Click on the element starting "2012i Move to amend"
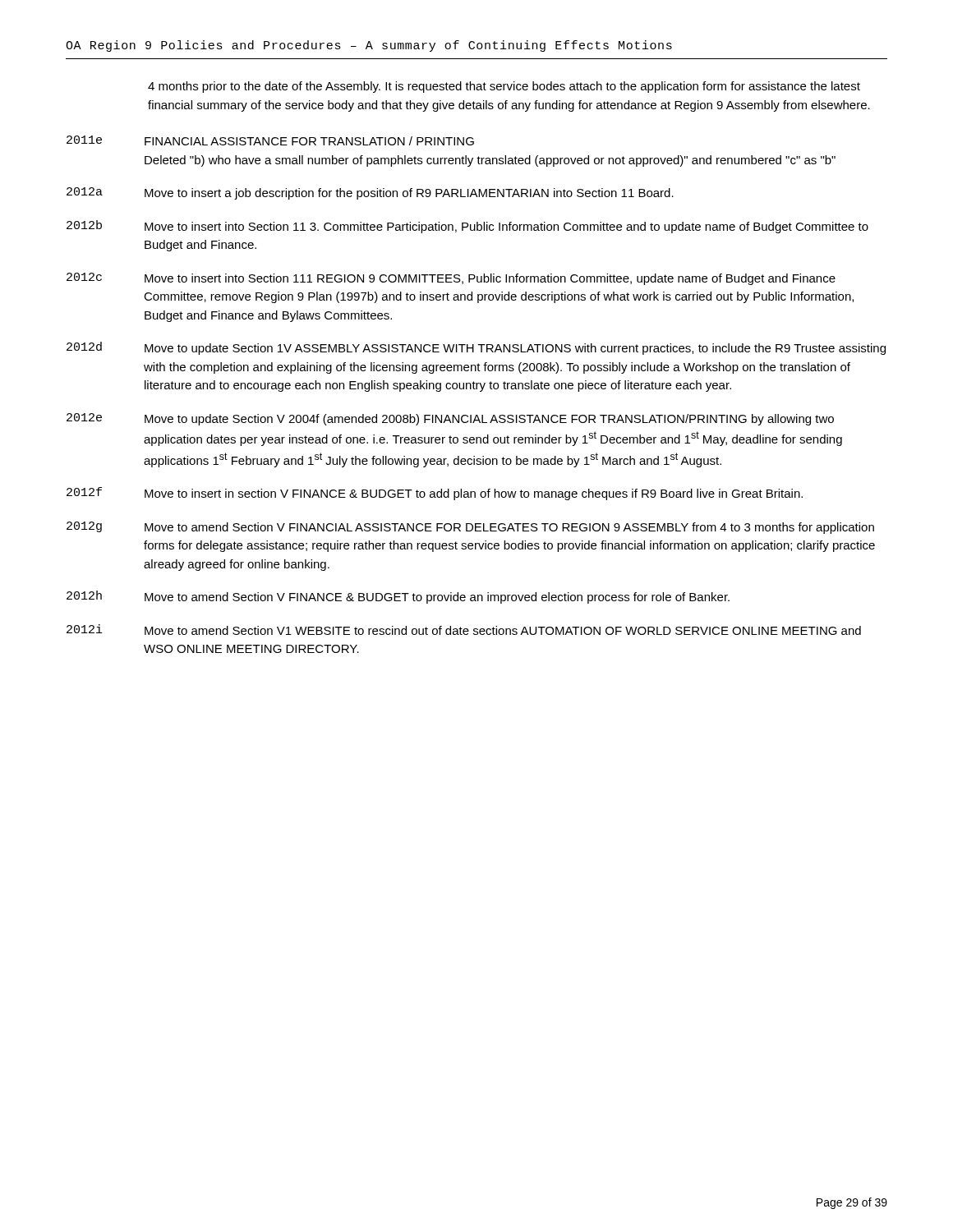The image size is (953, 1232). coord(476,640)
